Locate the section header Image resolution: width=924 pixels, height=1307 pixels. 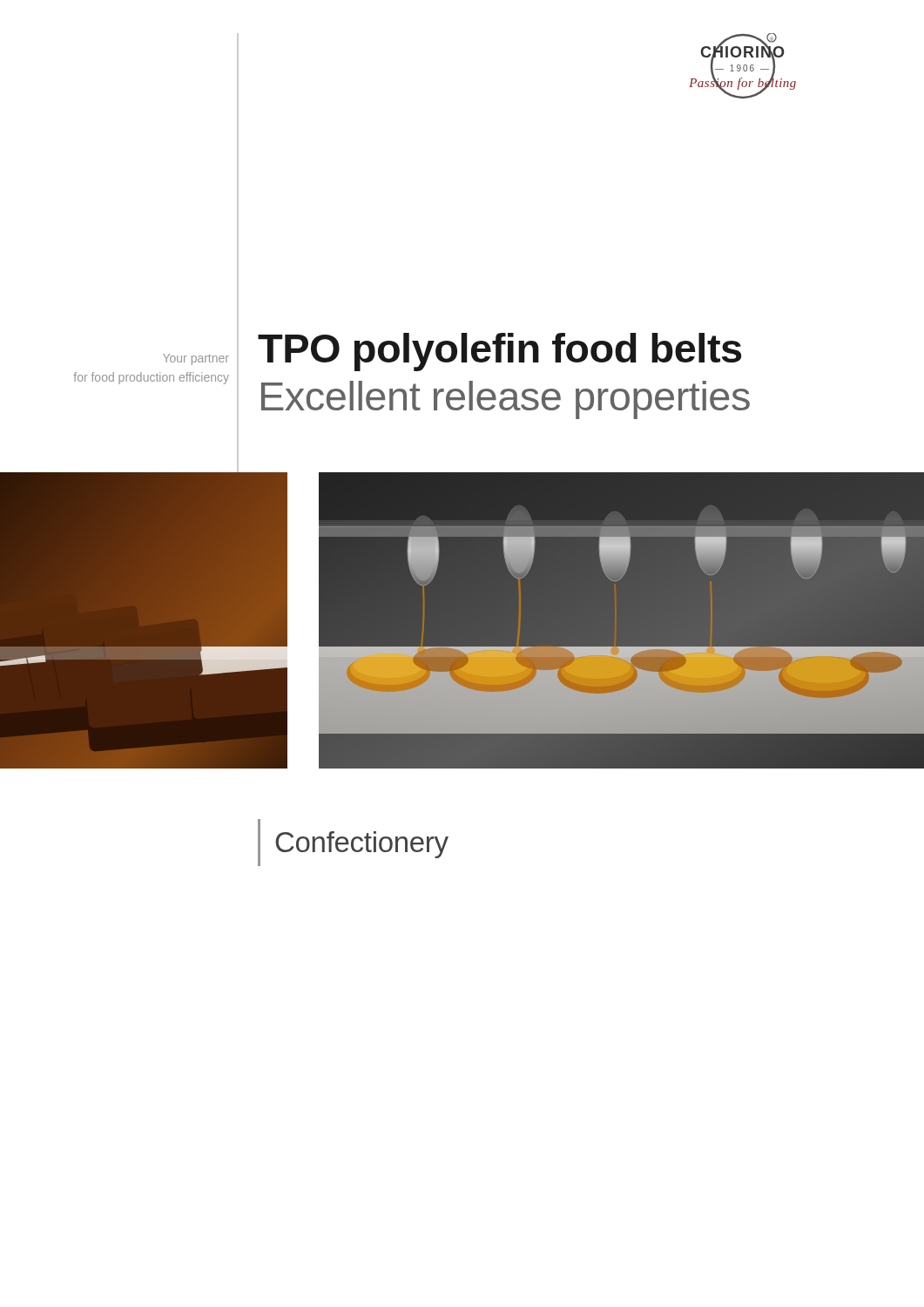pos(361,842)
